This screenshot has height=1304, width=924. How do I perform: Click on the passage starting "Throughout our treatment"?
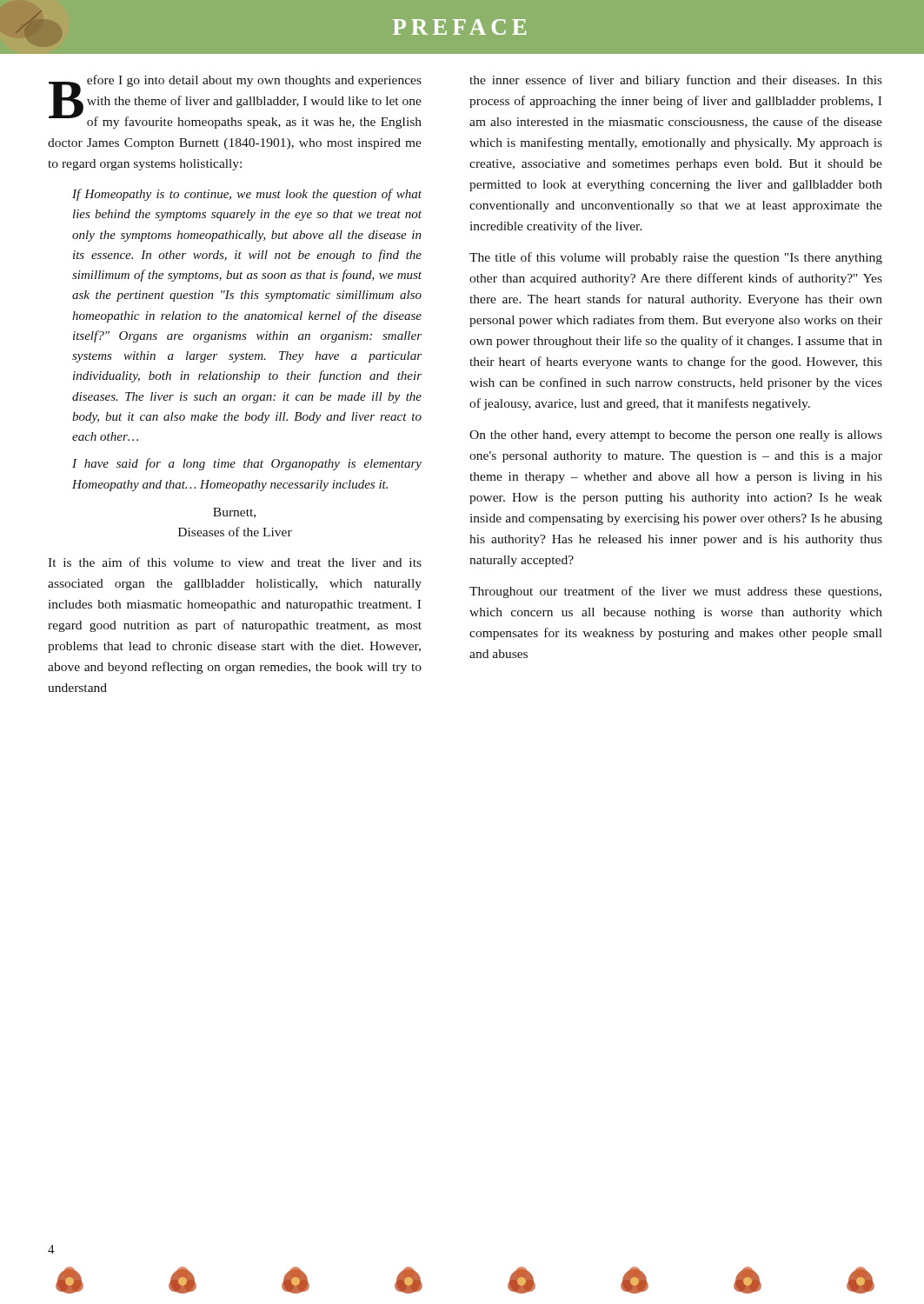tap(676, 622)
